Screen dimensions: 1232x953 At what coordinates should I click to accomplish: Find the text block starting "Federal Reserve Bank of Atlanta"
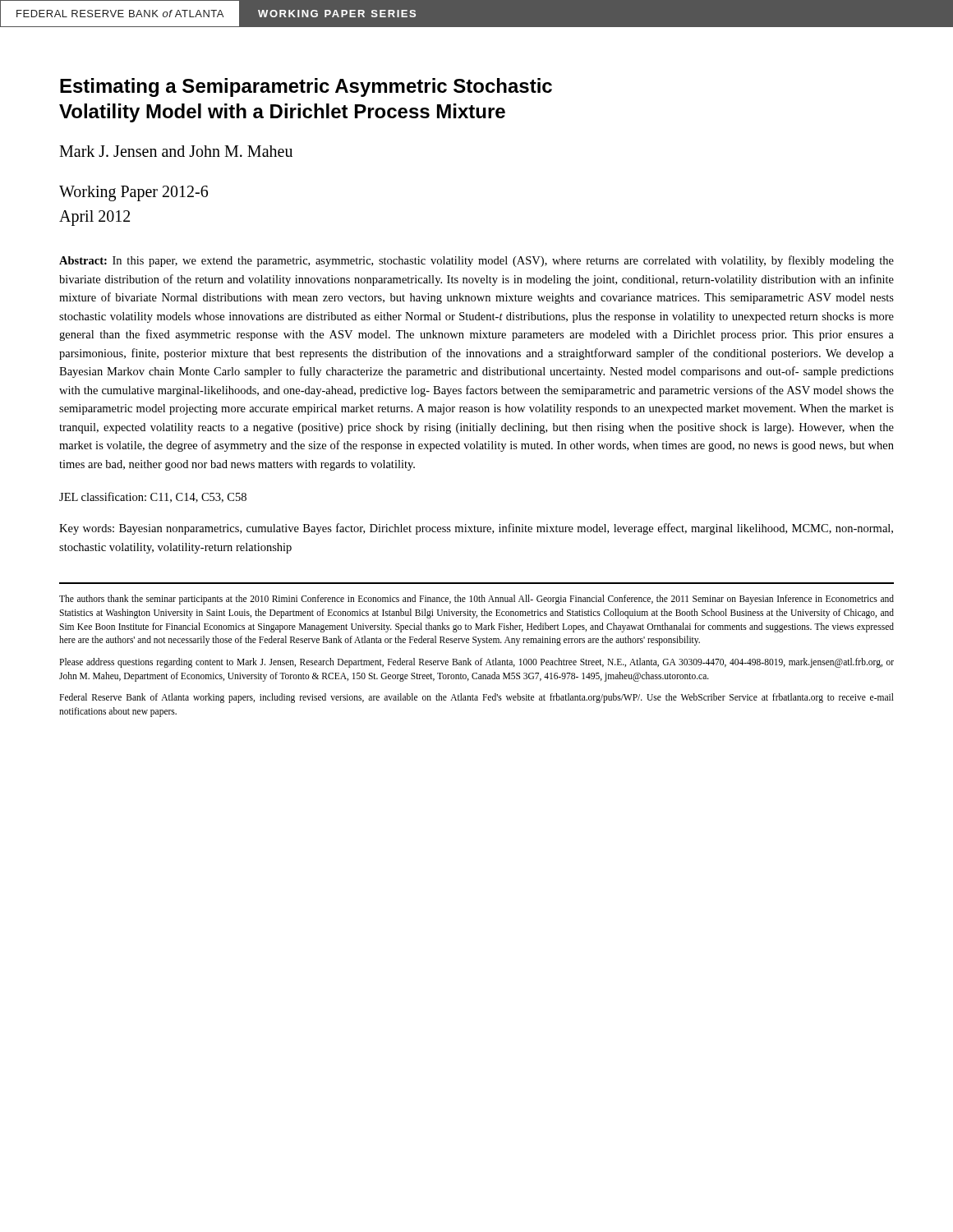[x=476, y=705]
